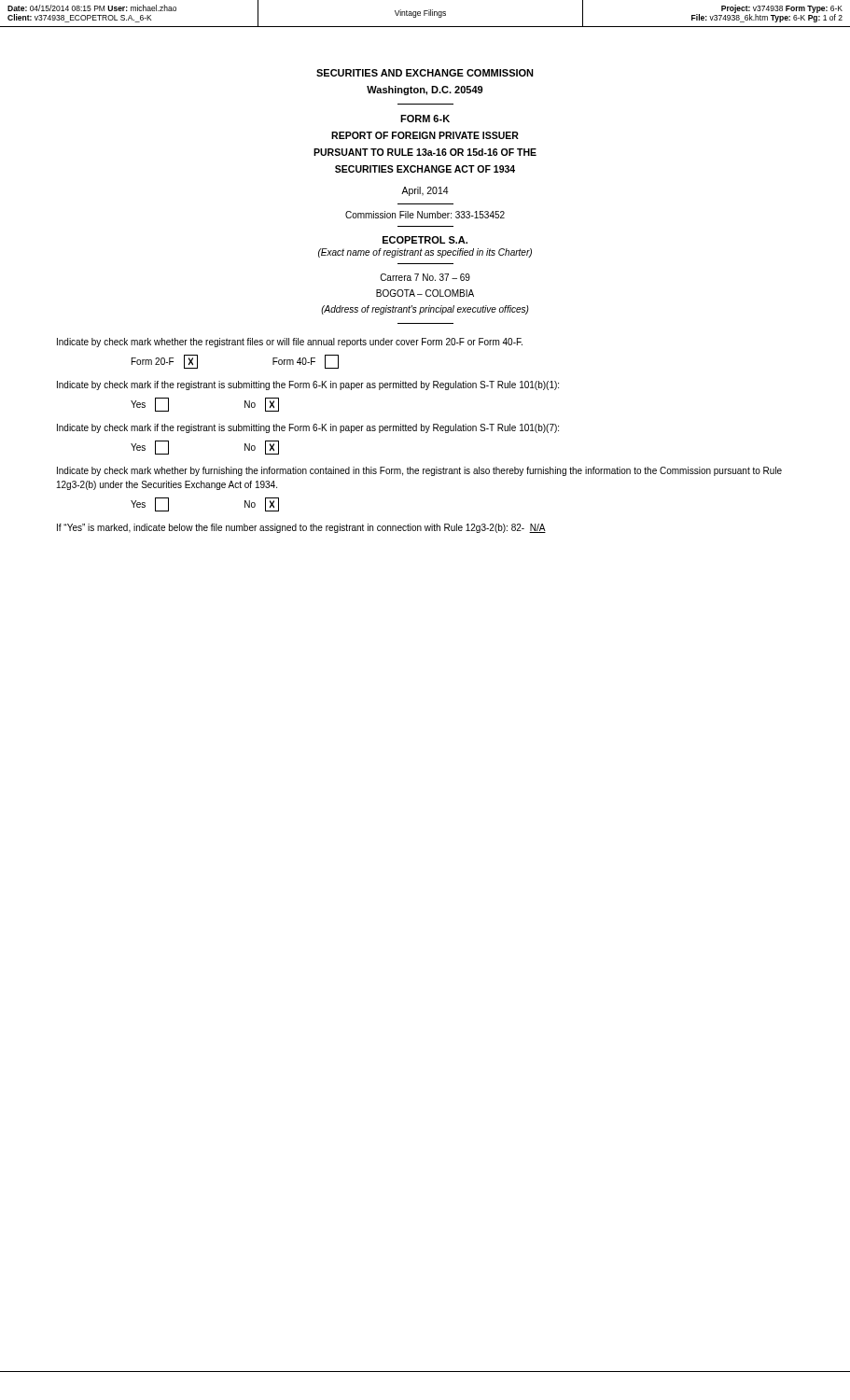Point to "Form 20-F ☓ Form 40-F"
Screen dimensions: 1400x850
pyautogui.click(x=165, y=362)
